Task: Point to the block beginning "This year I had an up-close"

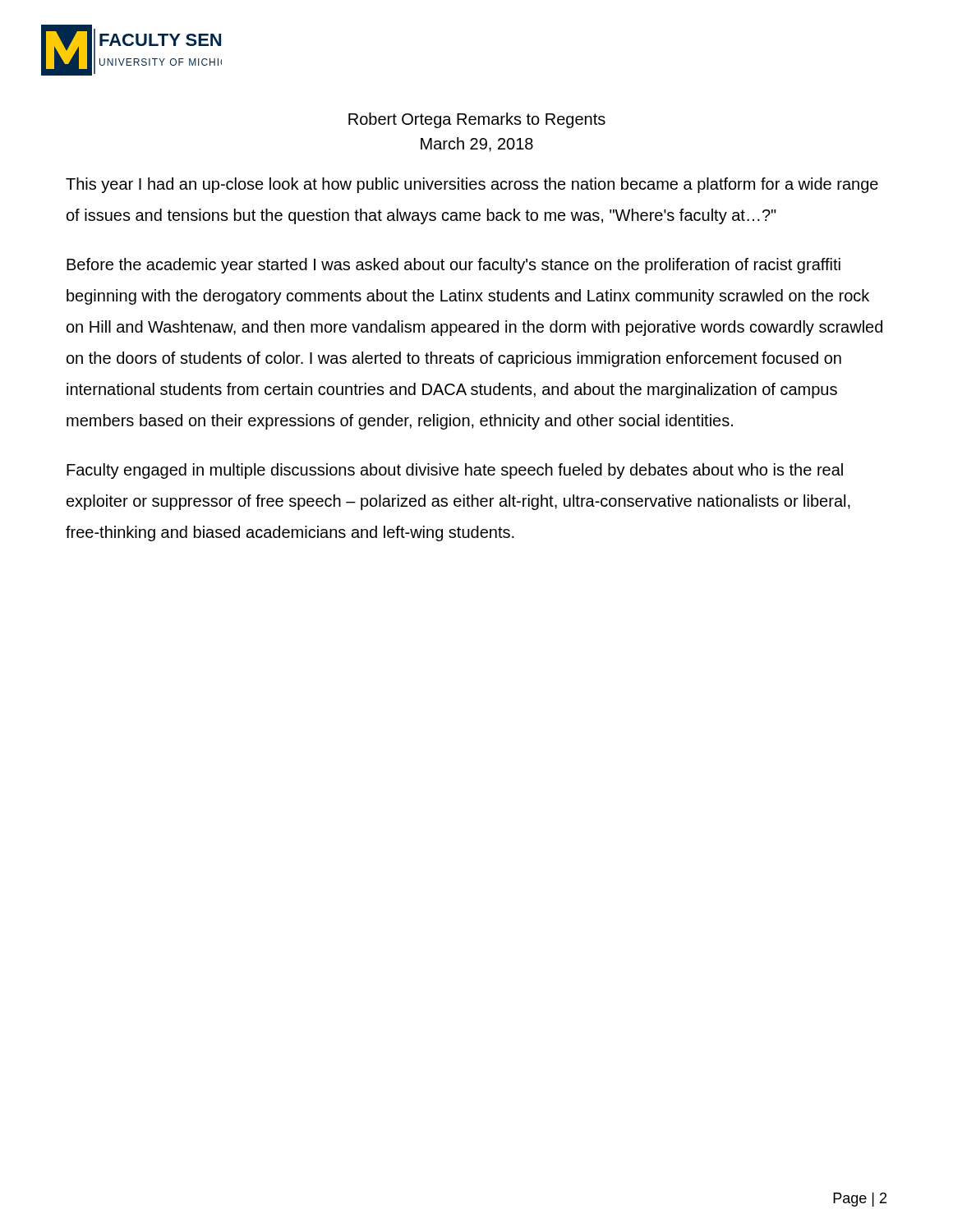Action: click(476, 200)
